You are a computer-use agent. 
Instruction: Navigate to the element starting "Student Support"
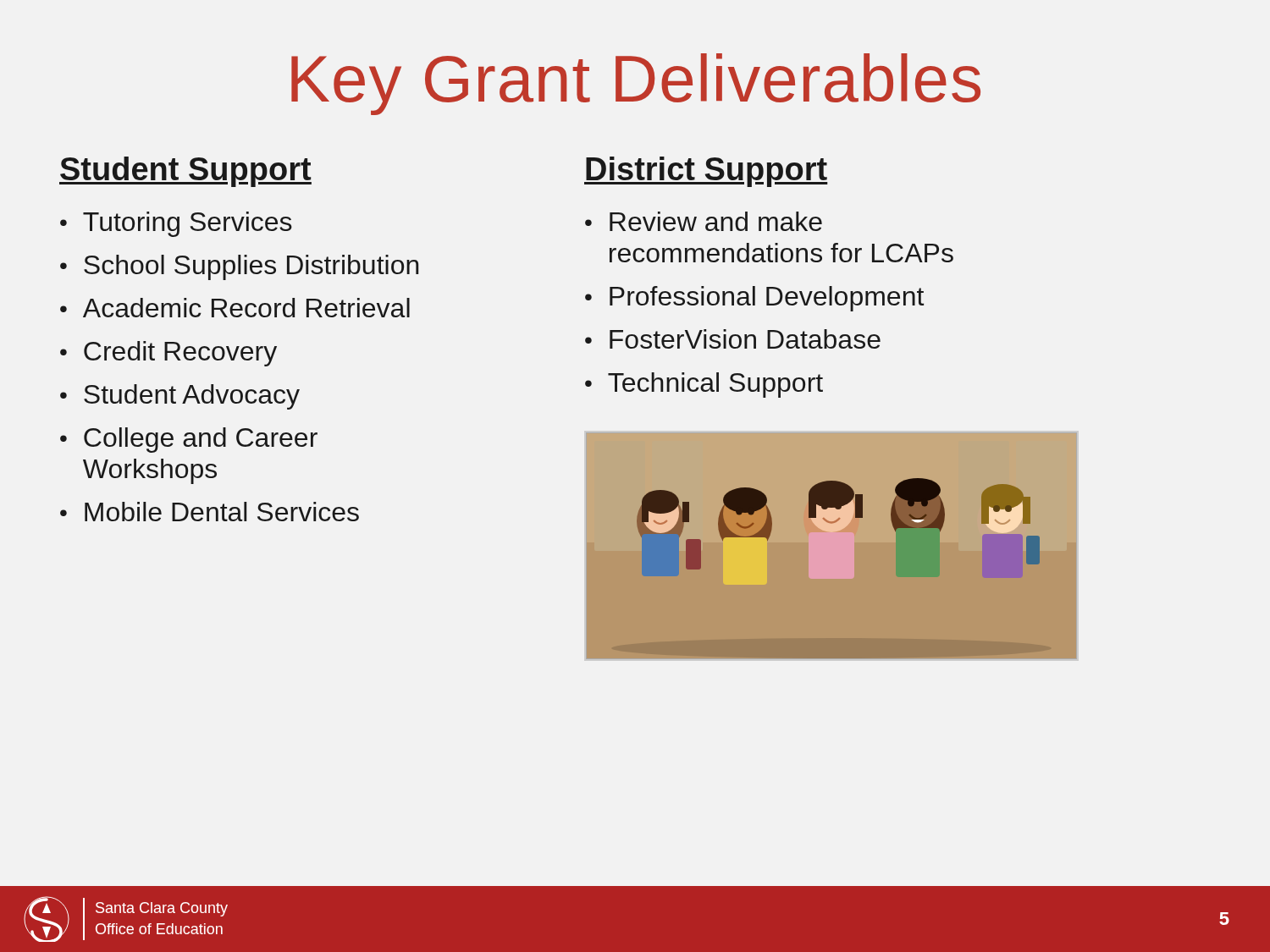coord(185,169)
